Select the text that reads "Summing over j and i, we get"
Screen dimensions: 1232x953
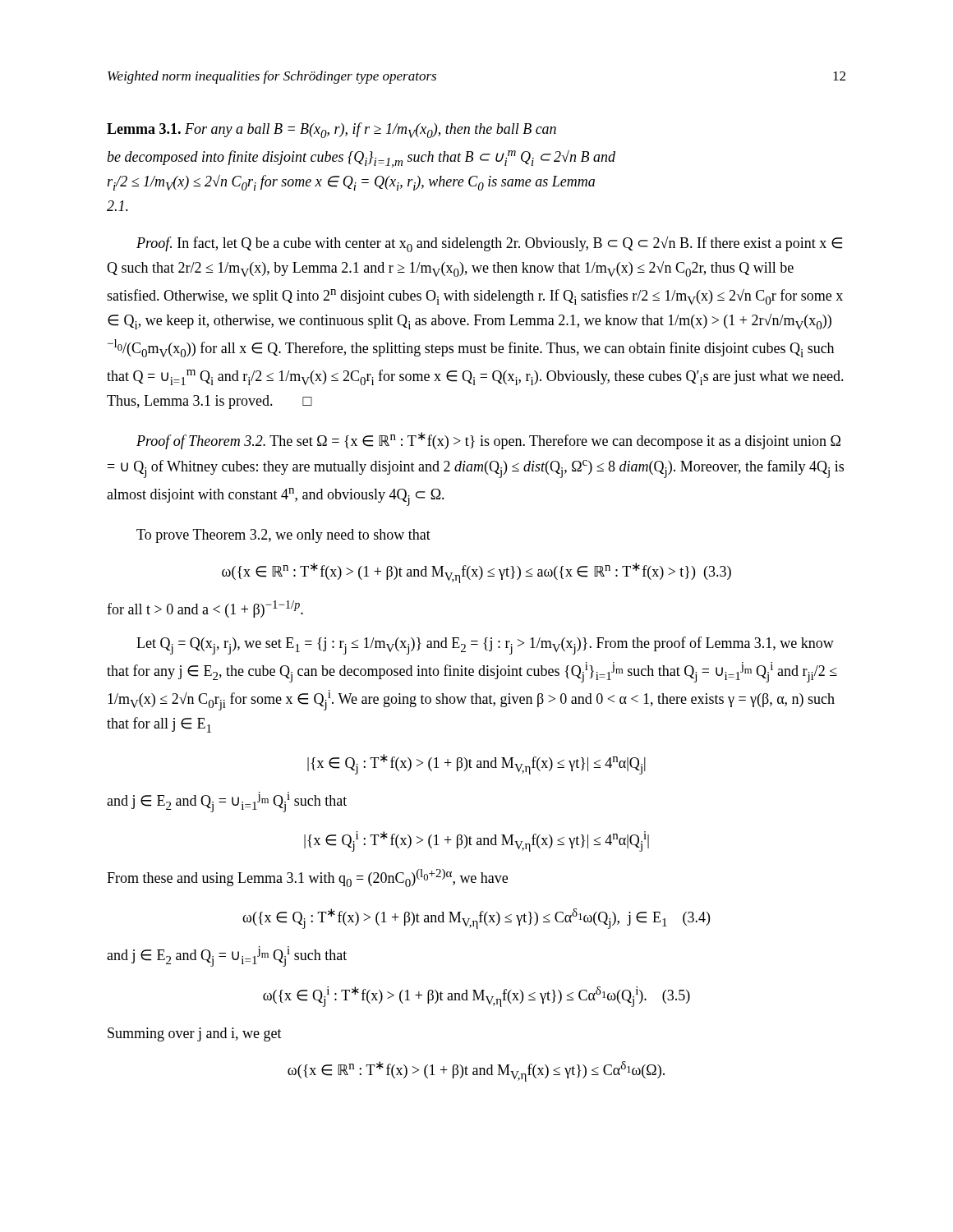(x=195, y=1034)
